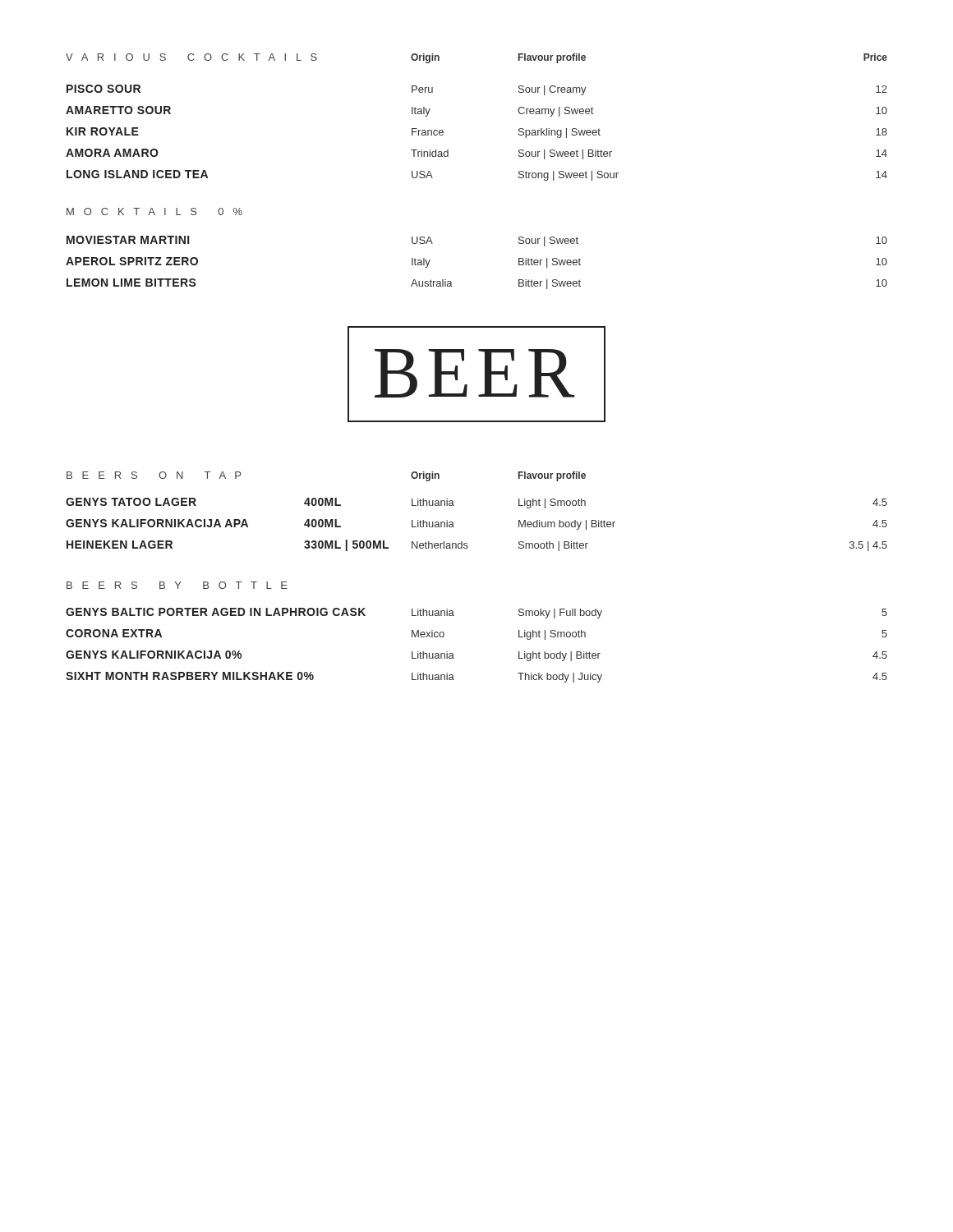Click on the table containing "GENYS BALTIC PORTER AGED"

click(x=476, y=644)
